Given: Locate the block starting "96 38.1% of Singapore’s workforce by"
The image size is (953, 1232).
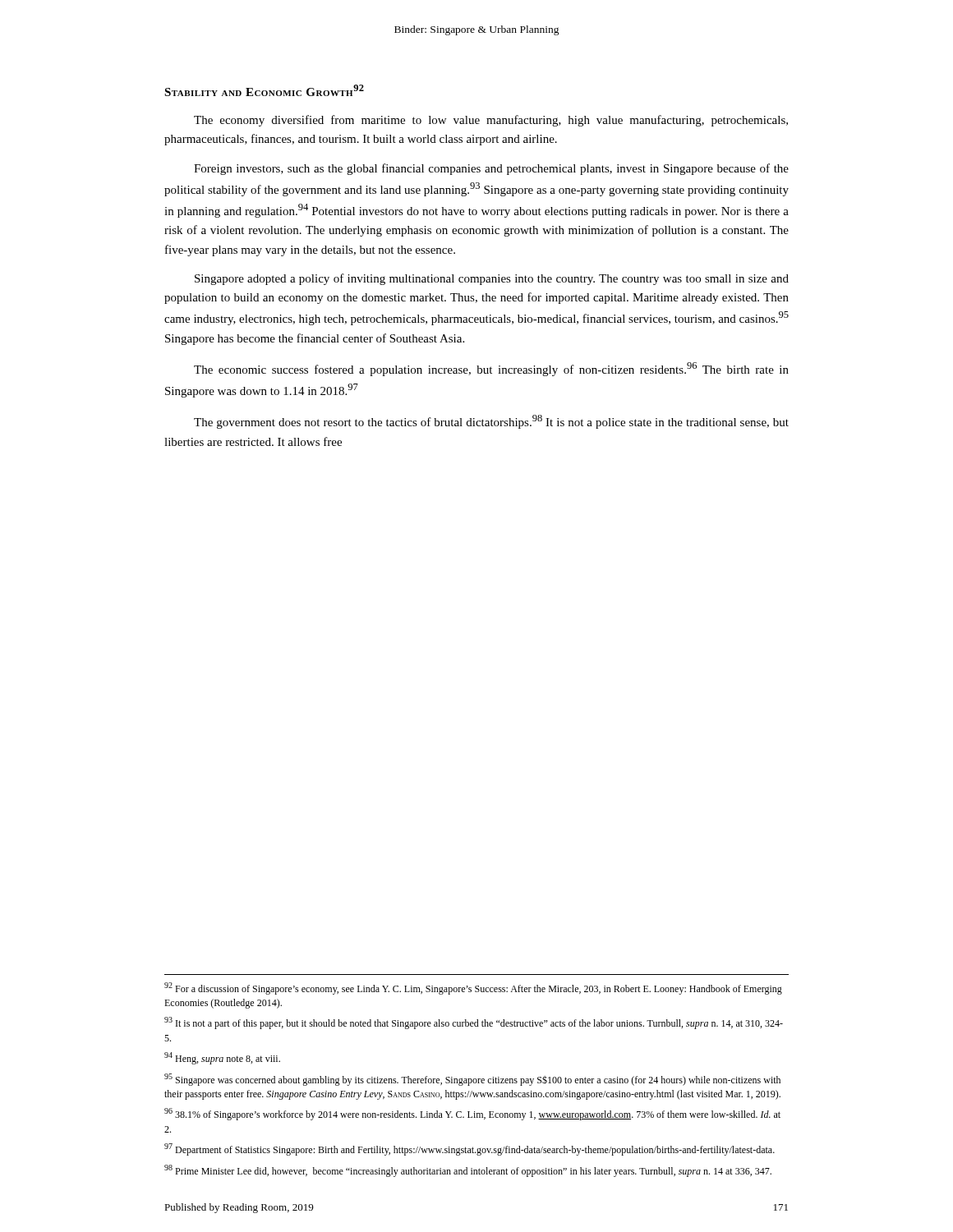Looking at the screenshot, I should (x=472, y=1121).
